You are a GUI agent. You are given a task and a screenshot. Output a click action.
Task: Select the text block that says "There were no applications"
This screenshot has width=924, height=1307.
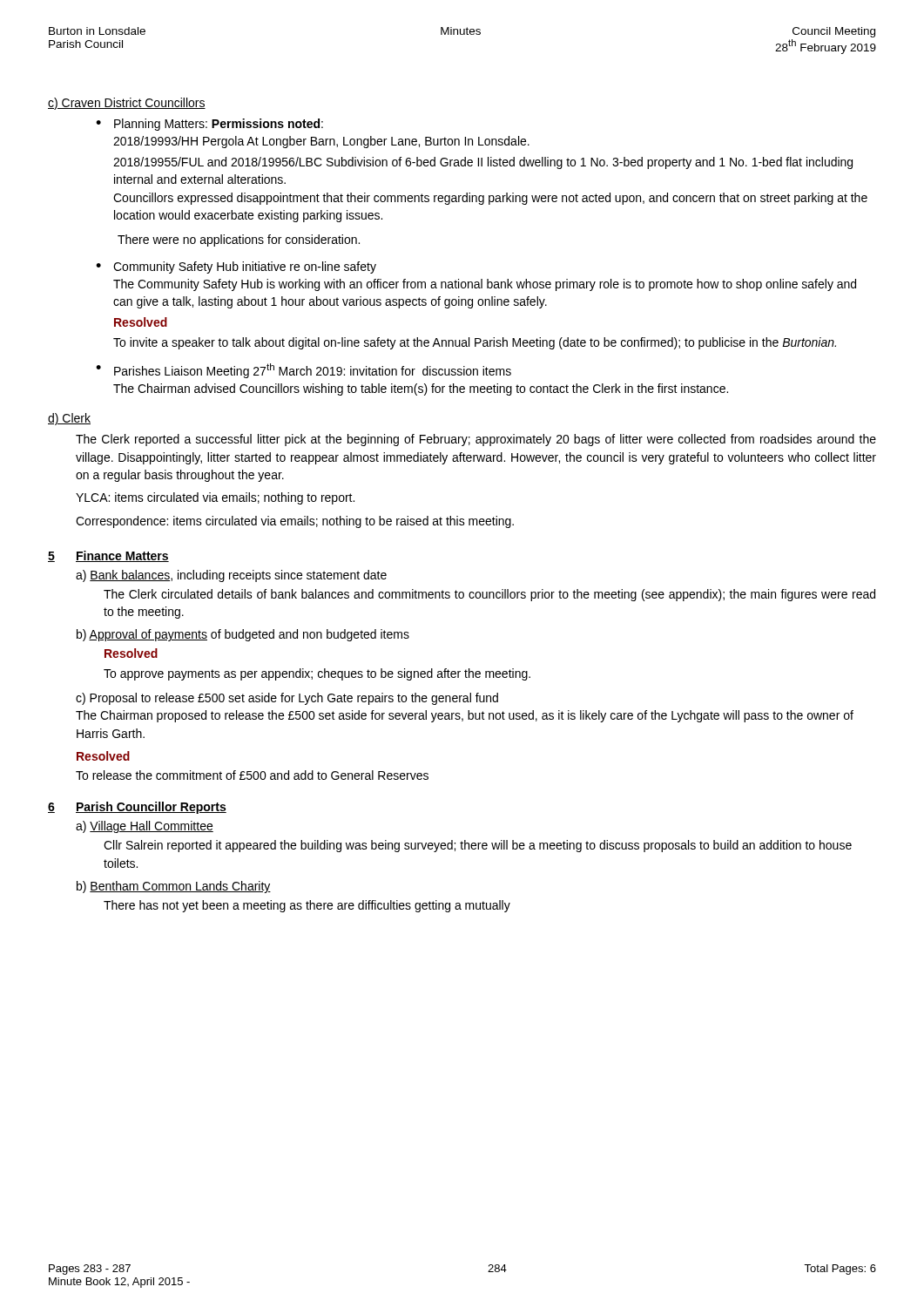(239, 240)
